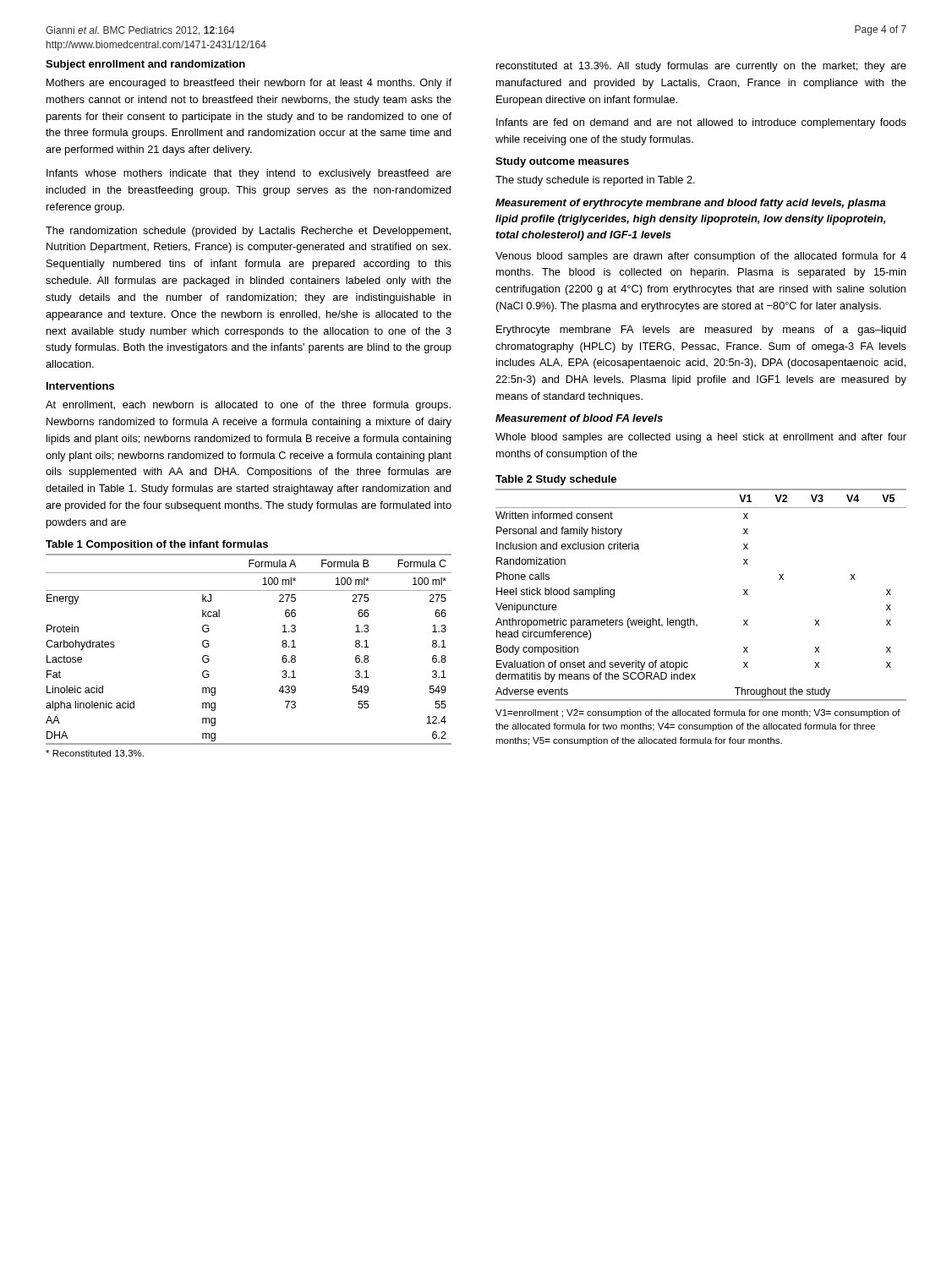Locate the text starting "Mothers are encouraged to breastfeed their newborn"
Viewport: 952px width, 1268px height.
249,116
